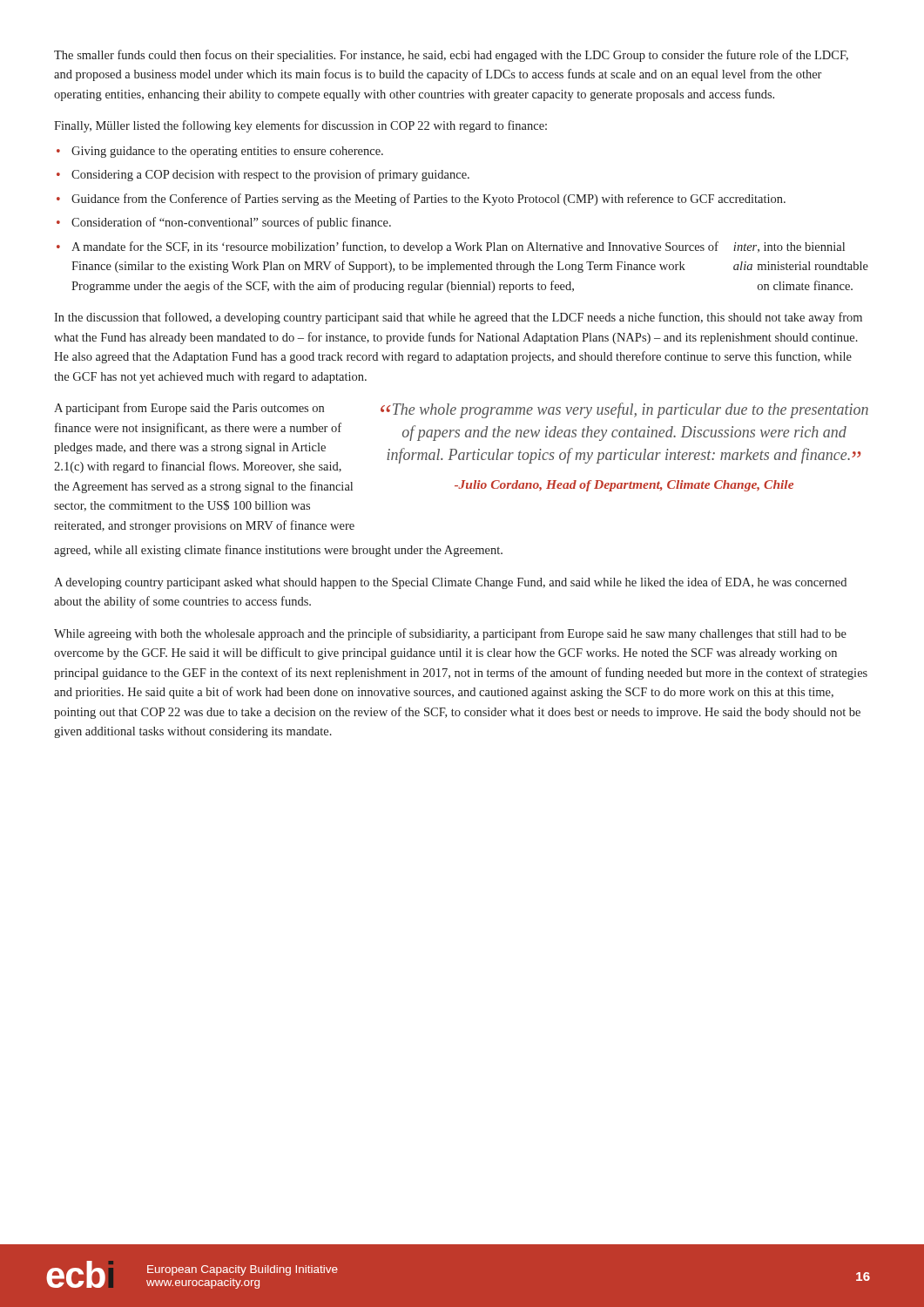Image resolution: width=924 pixels, height=1307 pixels.
Task: Find the text block that says "Finally, Müller listed the"
Action: tap(301, 126)
